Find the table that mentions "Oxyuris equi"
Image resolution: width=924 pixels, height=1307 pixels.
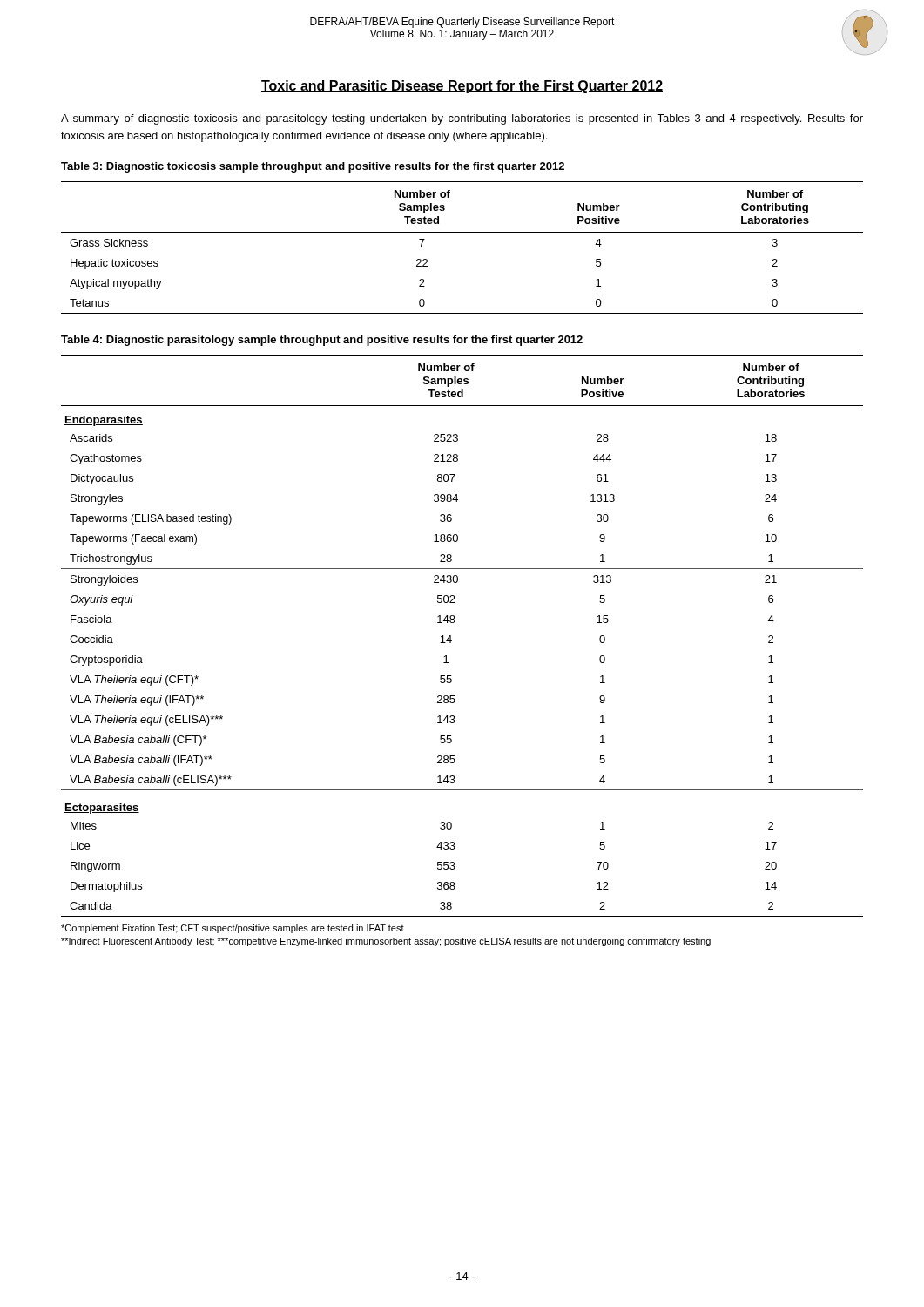pos(462,636)
